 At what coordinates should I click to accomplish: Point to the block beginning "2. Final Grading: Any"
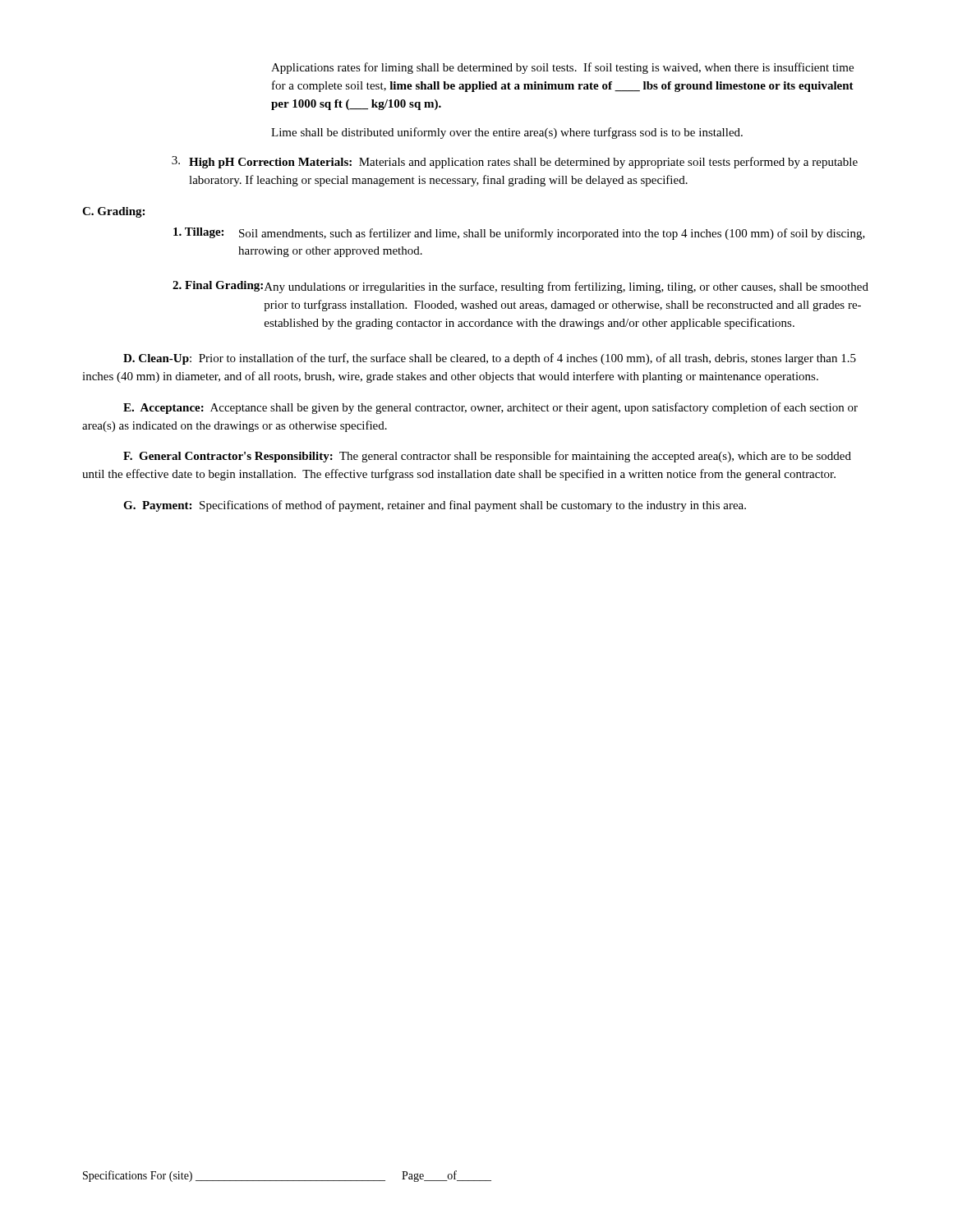pos(522,305)
